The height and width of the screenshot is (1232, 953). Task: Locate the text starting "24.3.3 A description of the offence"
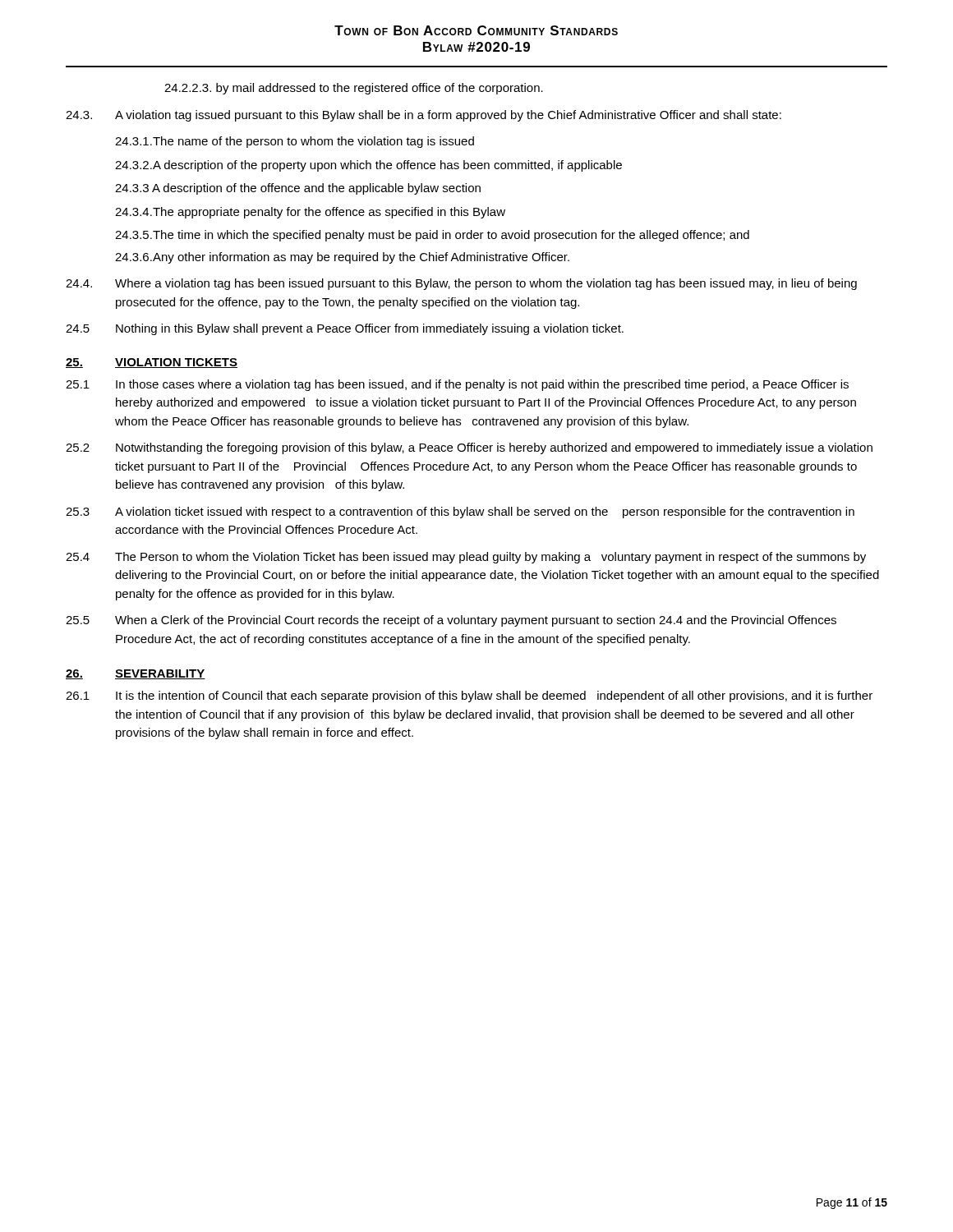[476, 188]
